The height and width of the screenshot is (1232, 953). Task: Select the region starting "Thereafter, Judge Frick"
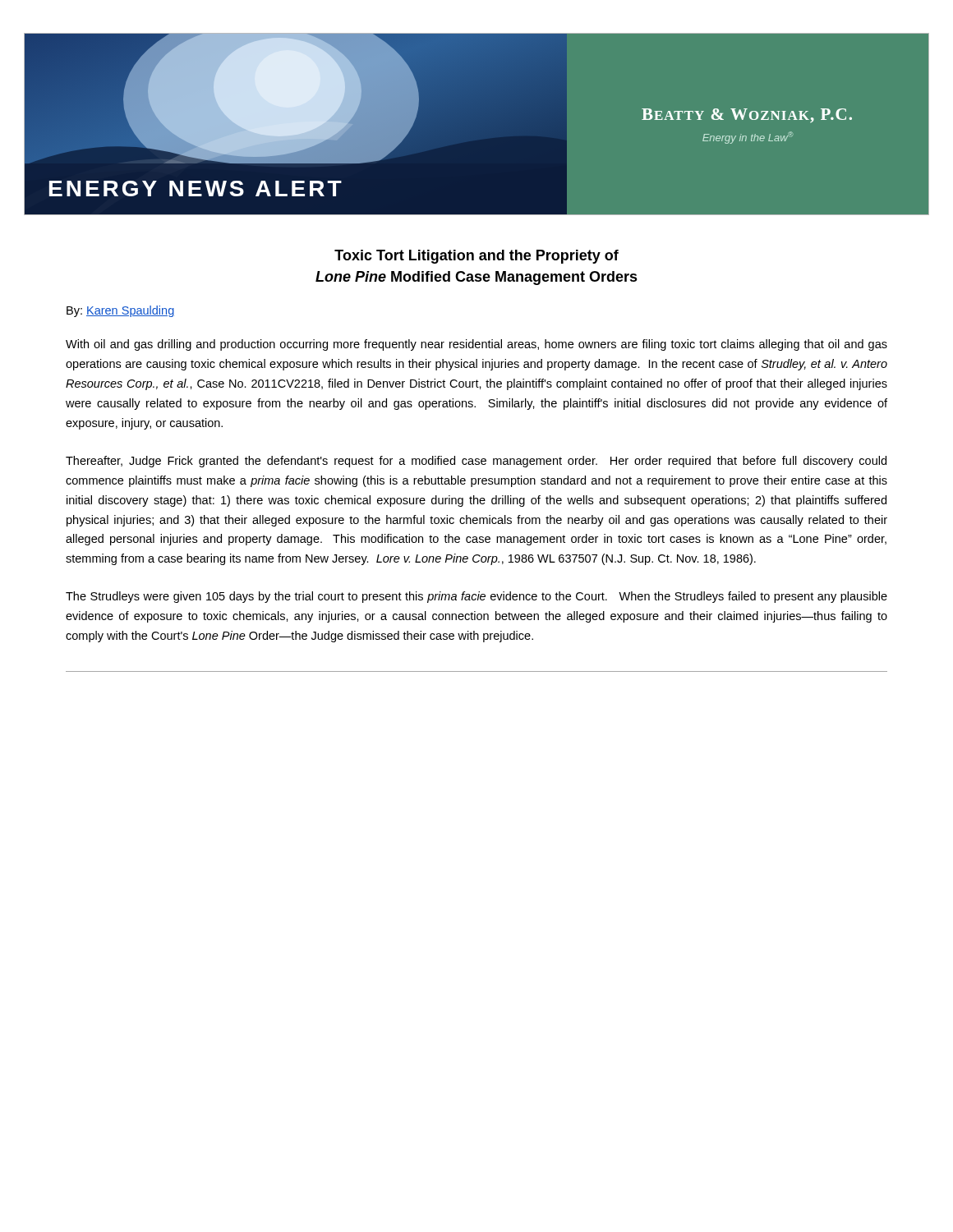(x=476, y=510)
